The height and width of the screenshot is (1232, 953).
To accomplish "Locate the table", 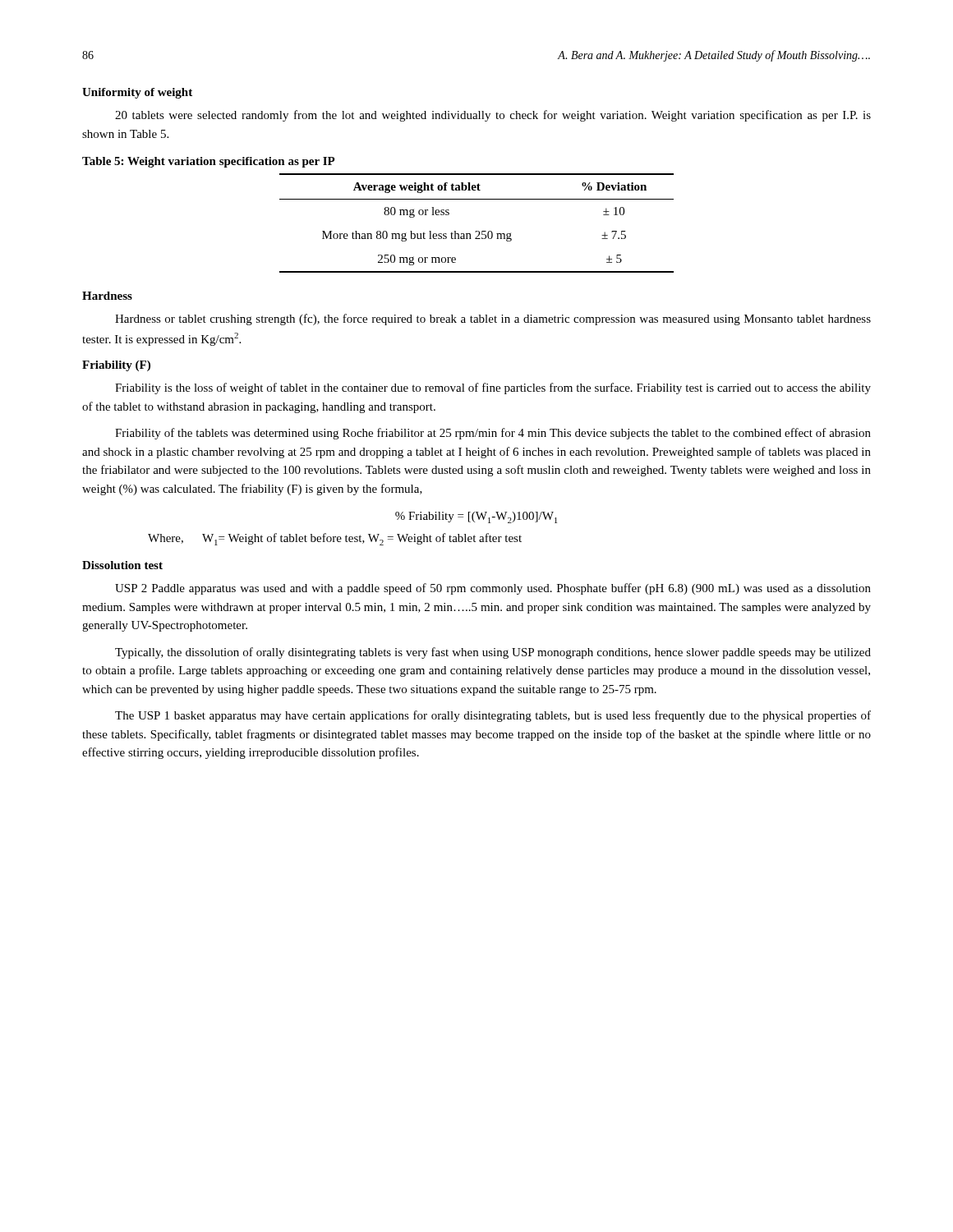I will [x=476, y=223].
